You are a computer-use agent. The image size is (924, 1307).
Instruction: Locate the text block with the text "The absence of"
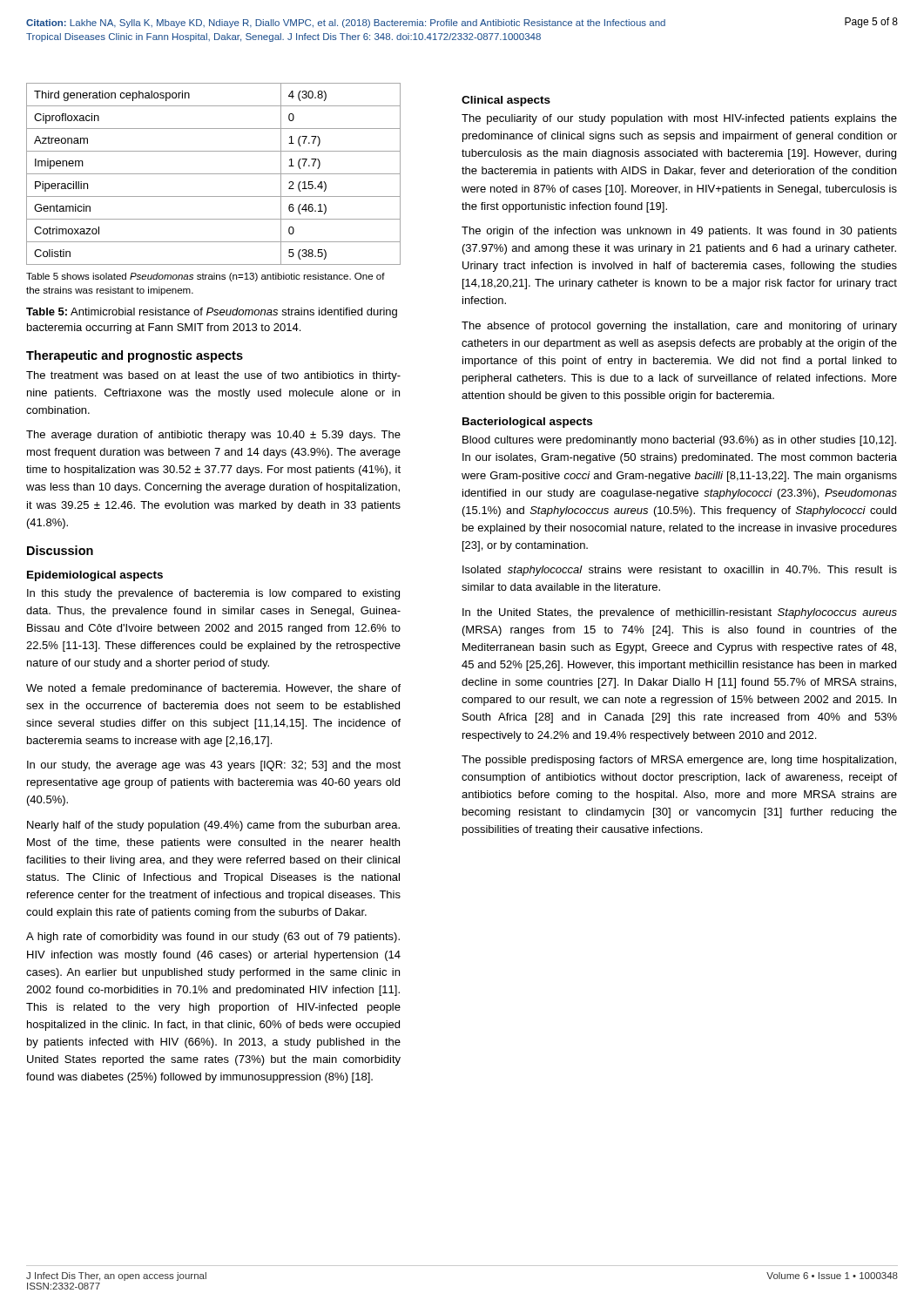pyautogui.click(x=679, y=360)
